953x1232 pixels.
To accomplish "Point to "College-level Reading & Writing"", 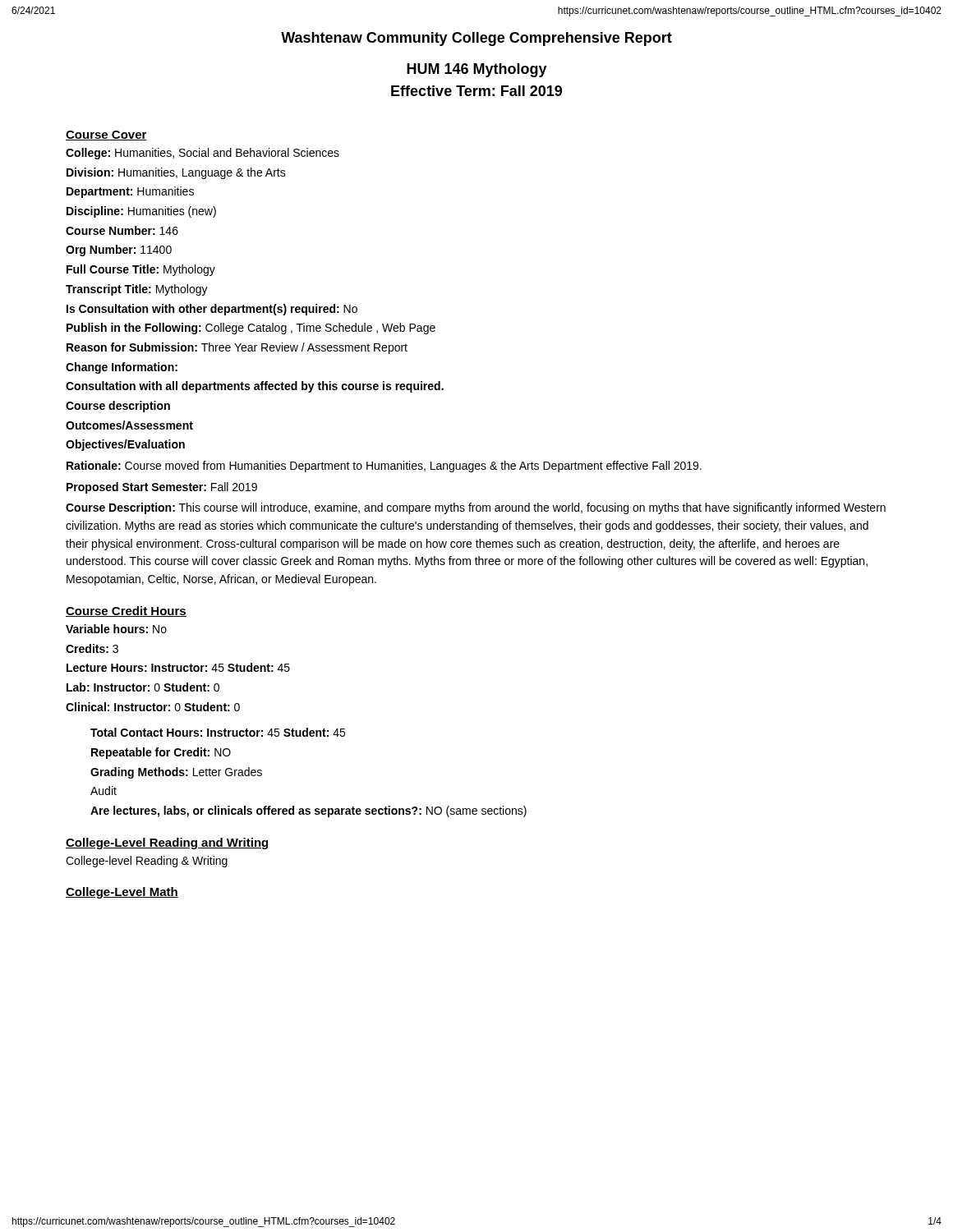I will [147, 862].
